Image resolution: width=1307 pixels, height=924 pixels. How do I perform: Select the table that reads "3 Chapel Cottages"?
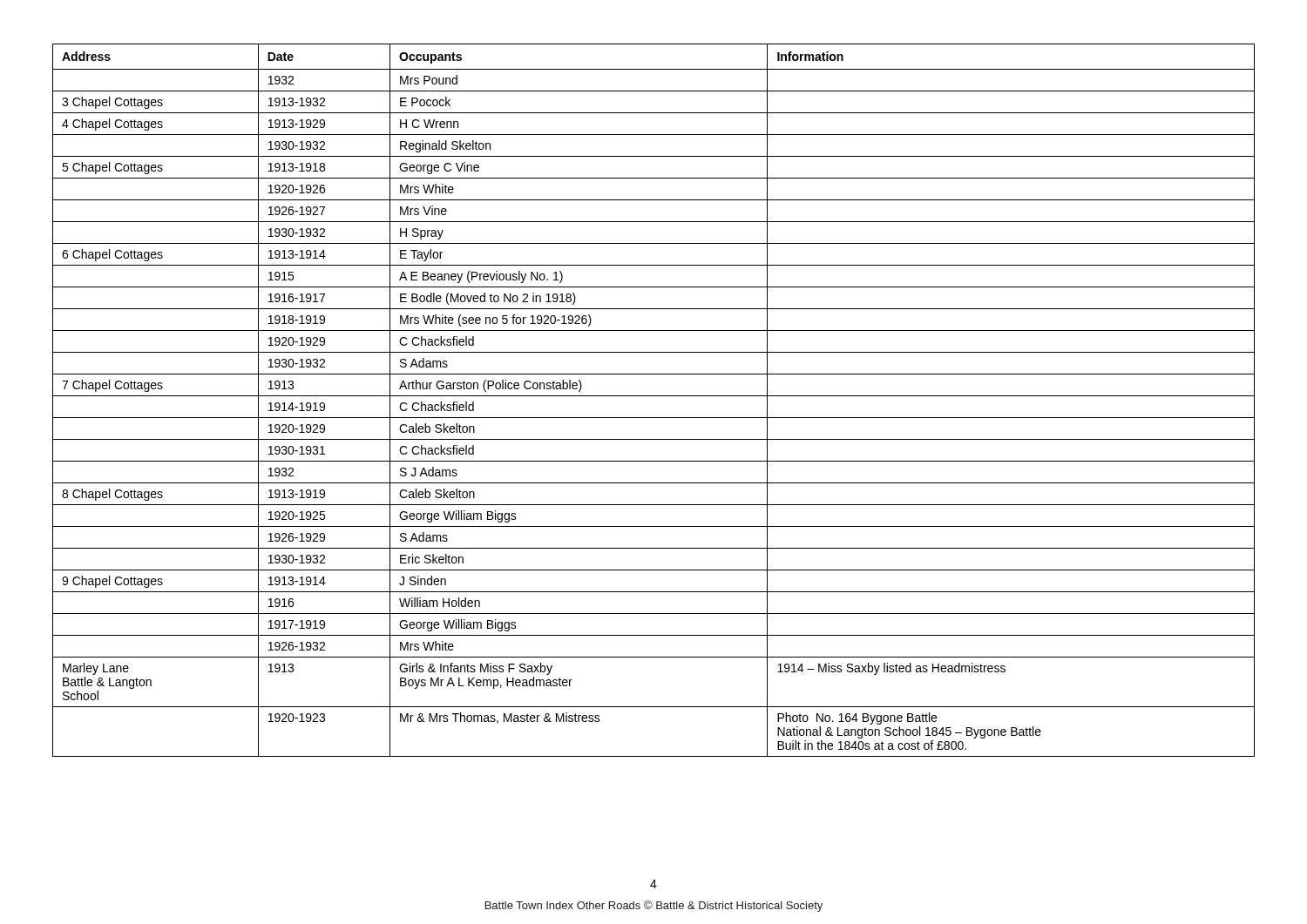654,400
